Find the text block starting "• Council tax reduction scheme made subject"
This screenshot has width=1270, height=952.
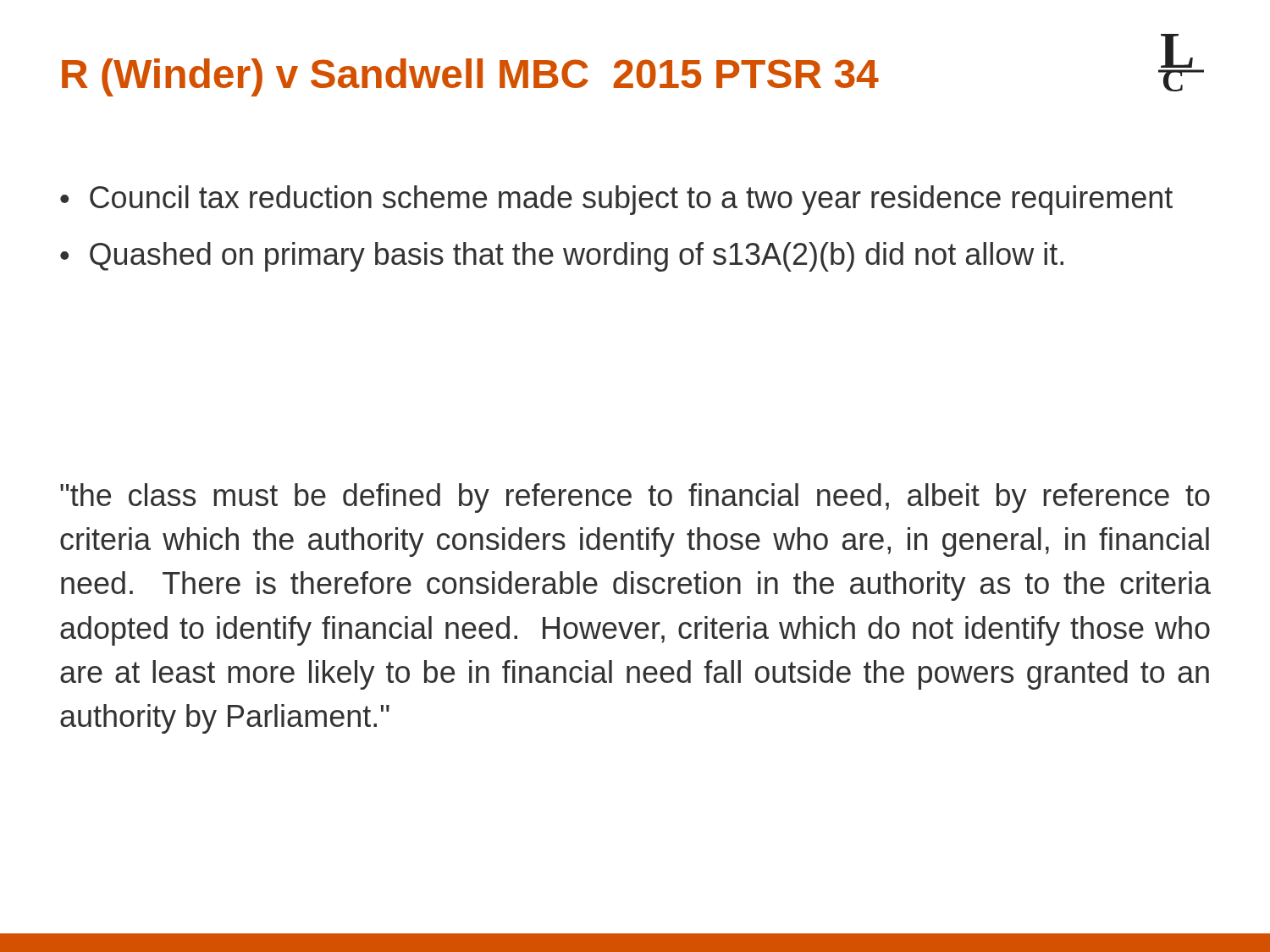click(616, 198)
